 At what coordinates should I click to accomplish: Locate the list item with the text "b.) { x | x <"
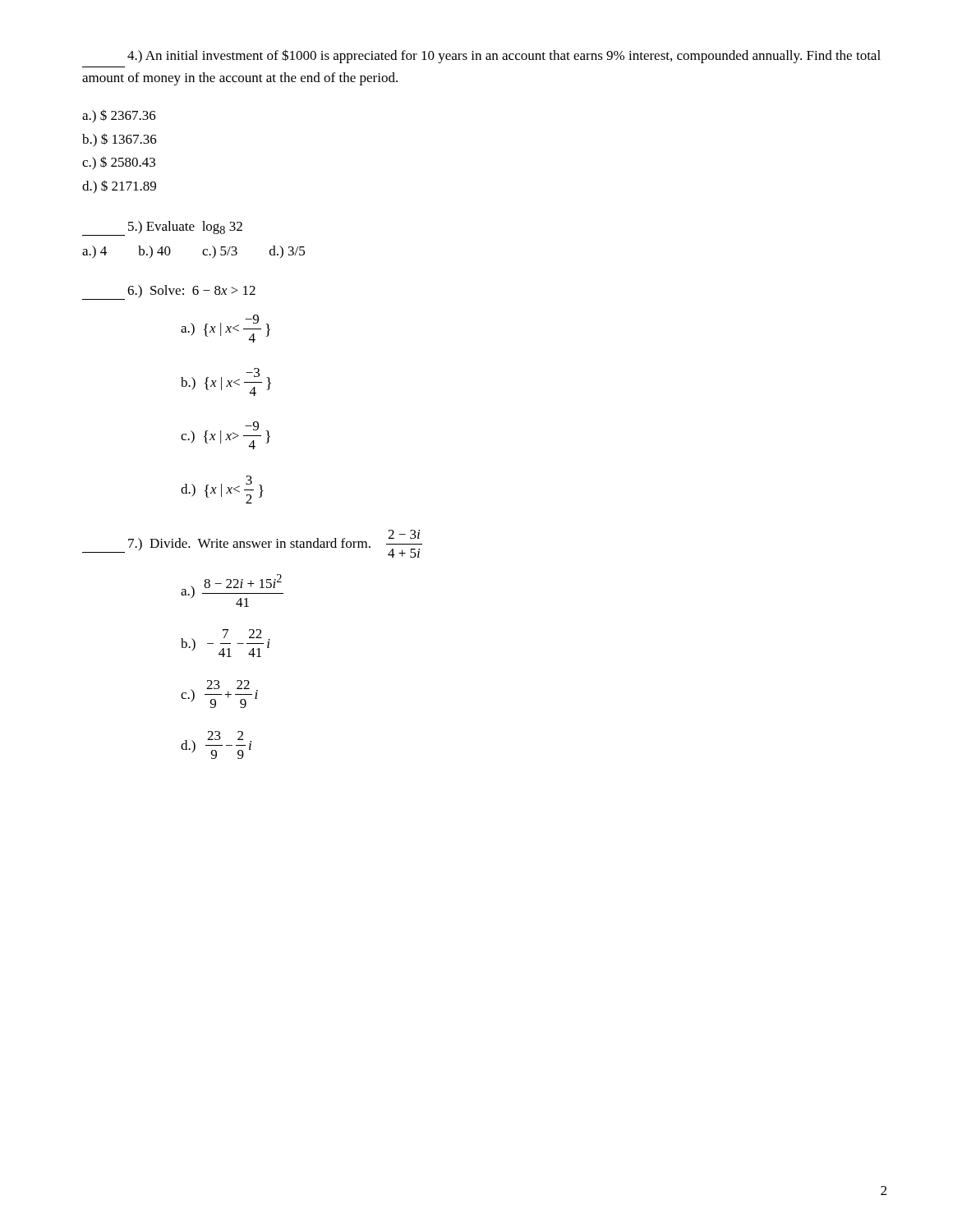(227, 382)
